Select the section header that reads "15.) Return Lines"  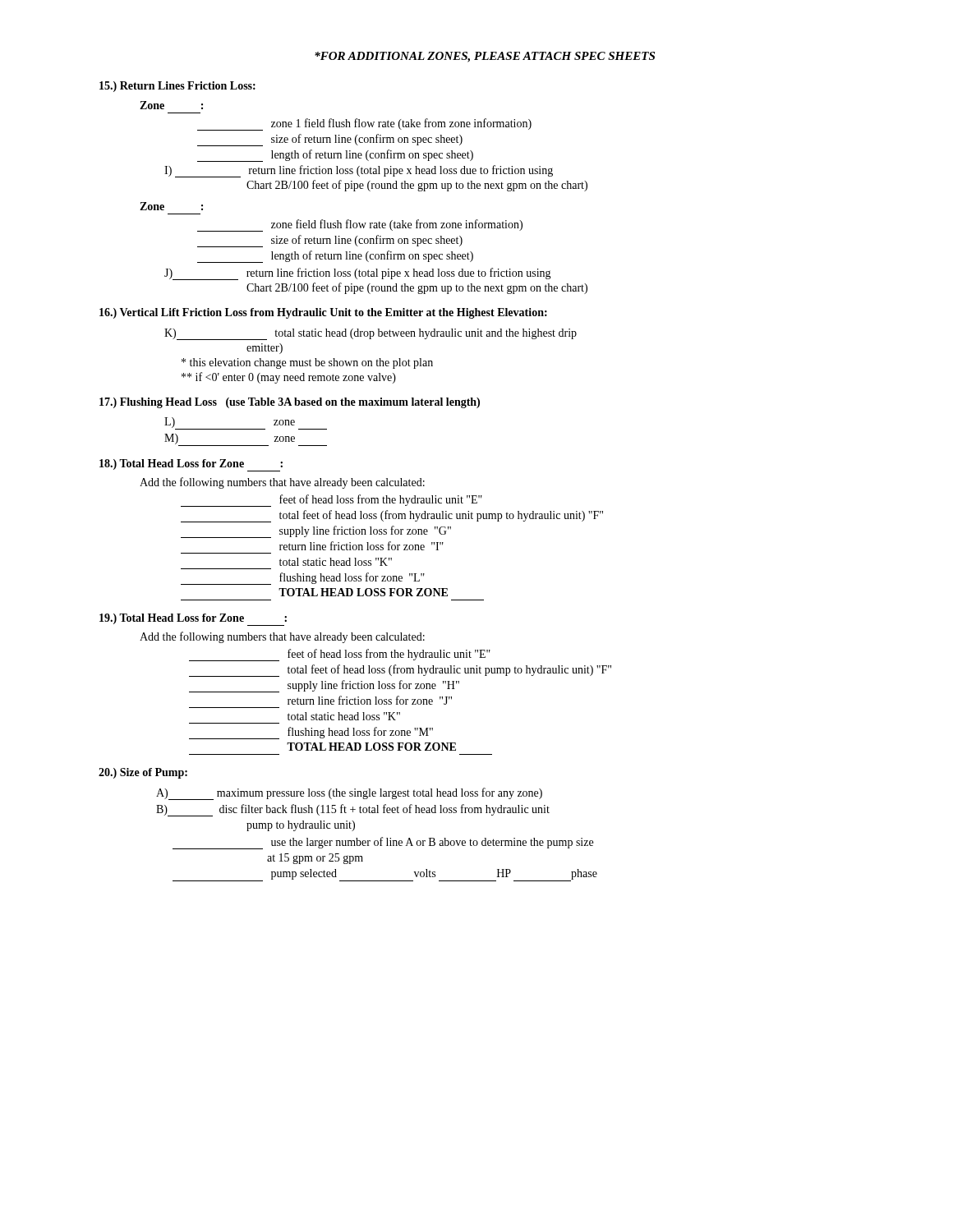pos(177,86)
